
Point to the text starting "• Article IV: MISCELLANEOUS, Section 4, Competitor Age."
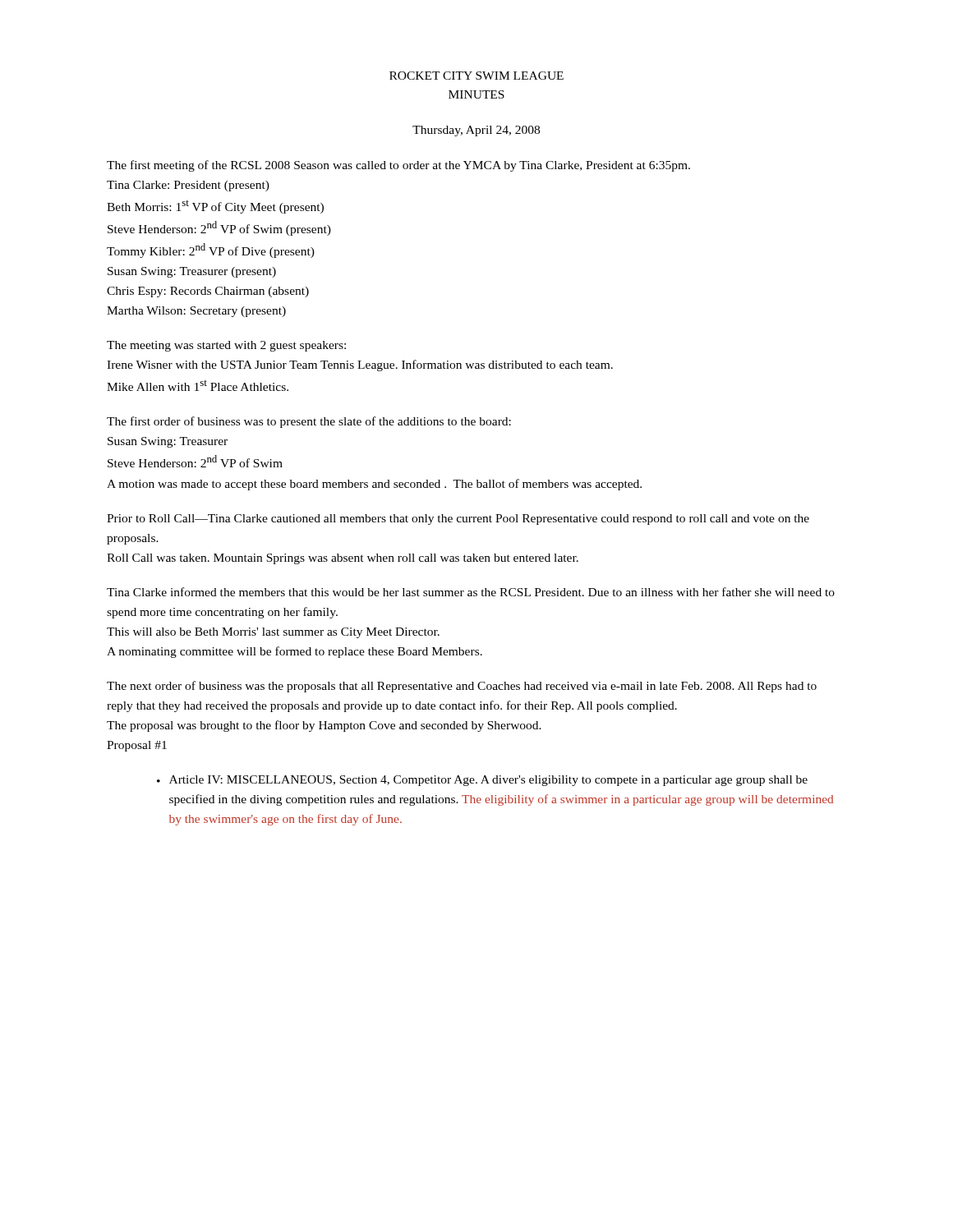(501, 799)
